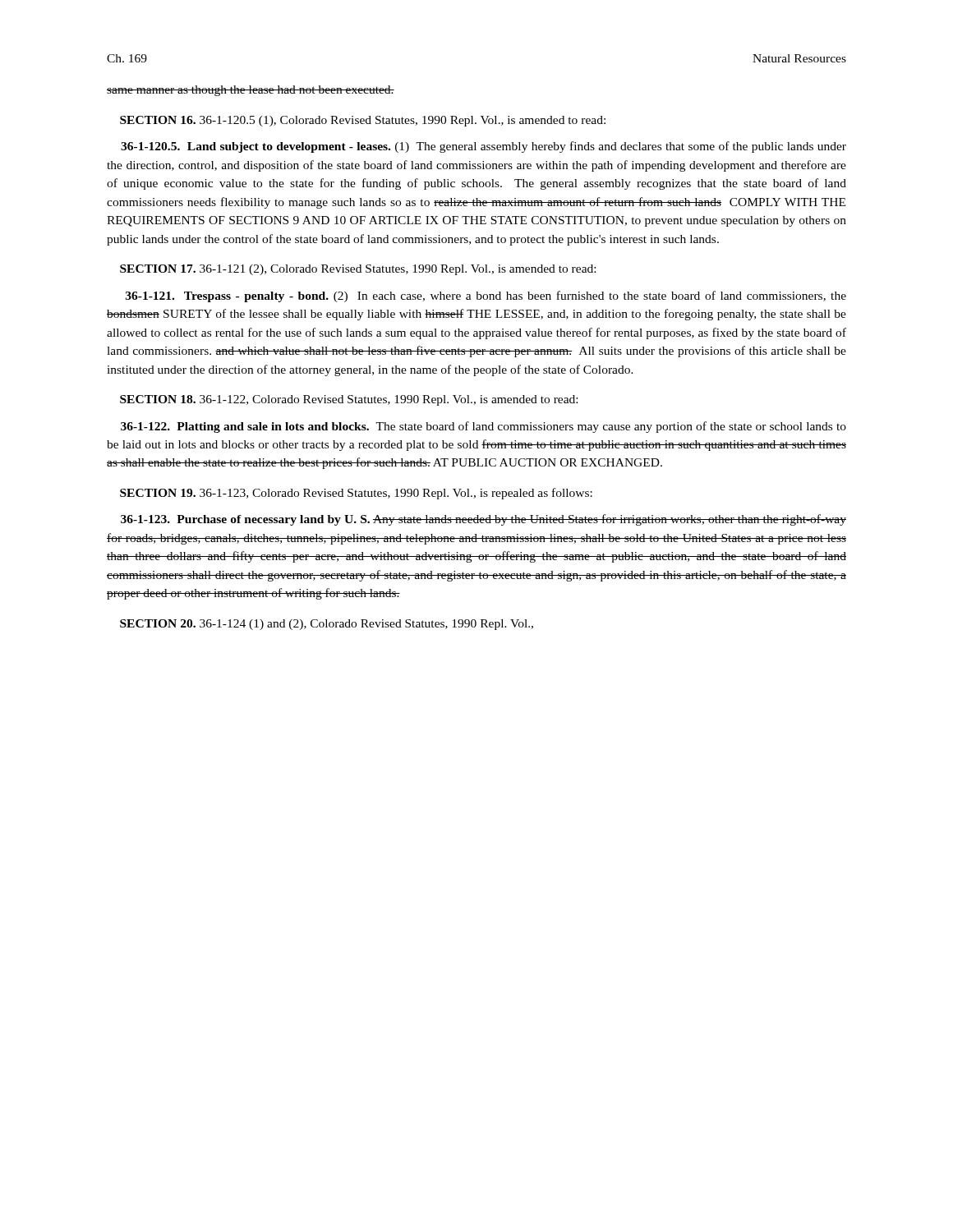Find the block on this page that starts "SECTION 16. 36-1-120.5 (1),"
This screenshot has width=953, height=1232.
tap(357, 119)
